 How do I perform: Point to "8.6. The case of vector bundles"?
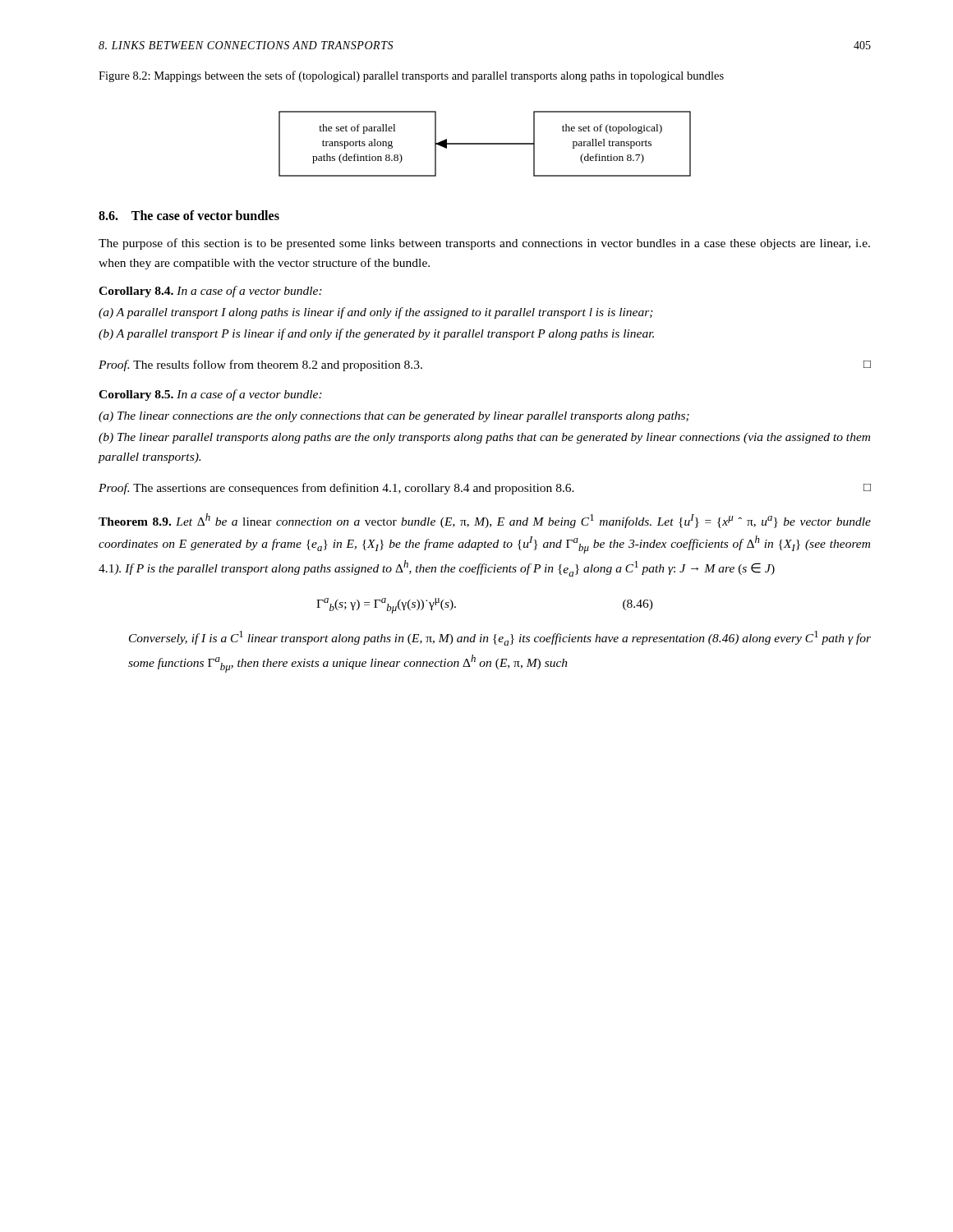point(189,215)
